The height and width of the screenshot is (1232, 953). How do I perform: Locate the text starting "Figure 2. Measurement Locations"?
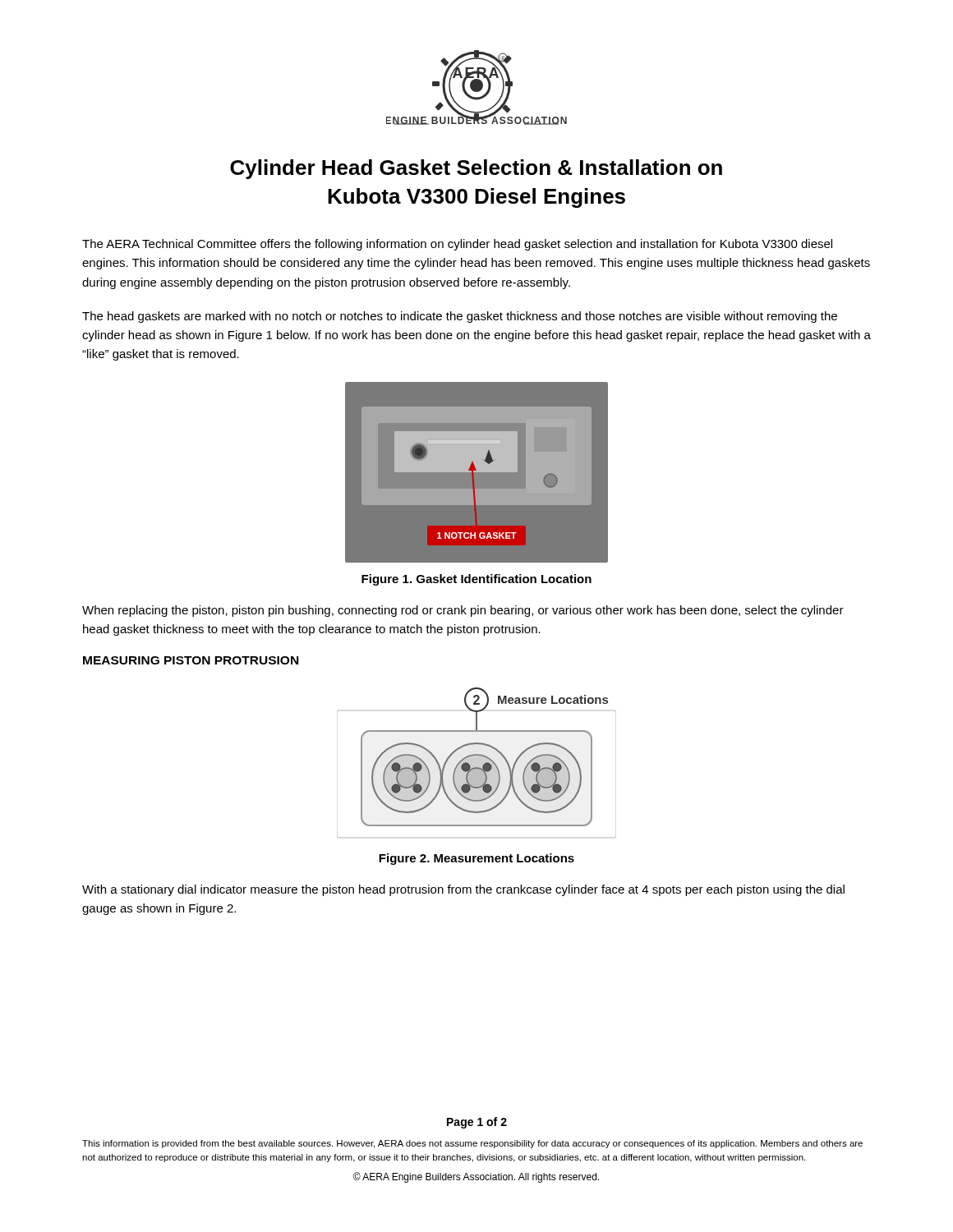[476, 858]
